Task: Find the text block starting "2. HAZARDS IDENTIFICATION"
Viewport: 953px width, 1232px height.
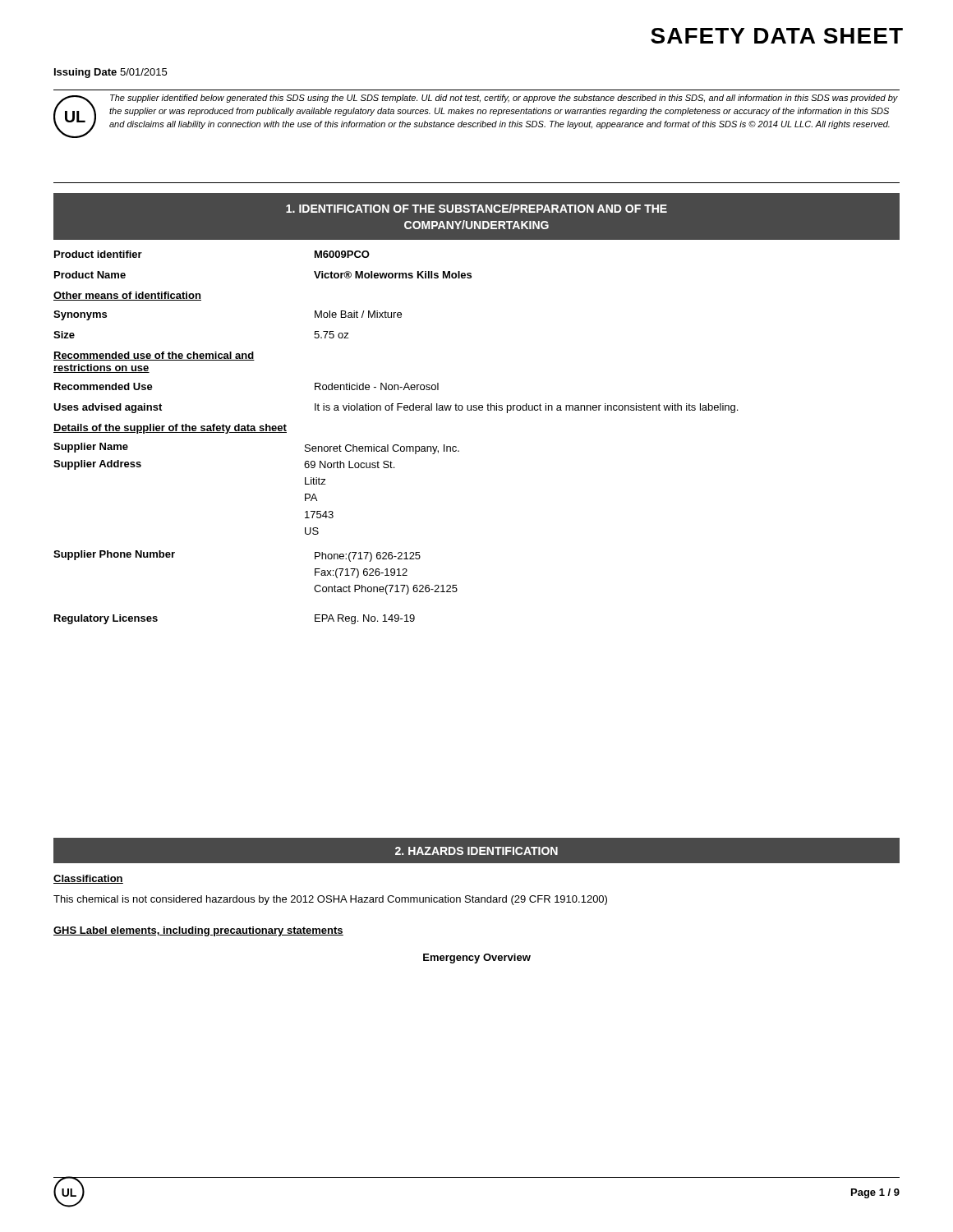Action: point(476,851)
